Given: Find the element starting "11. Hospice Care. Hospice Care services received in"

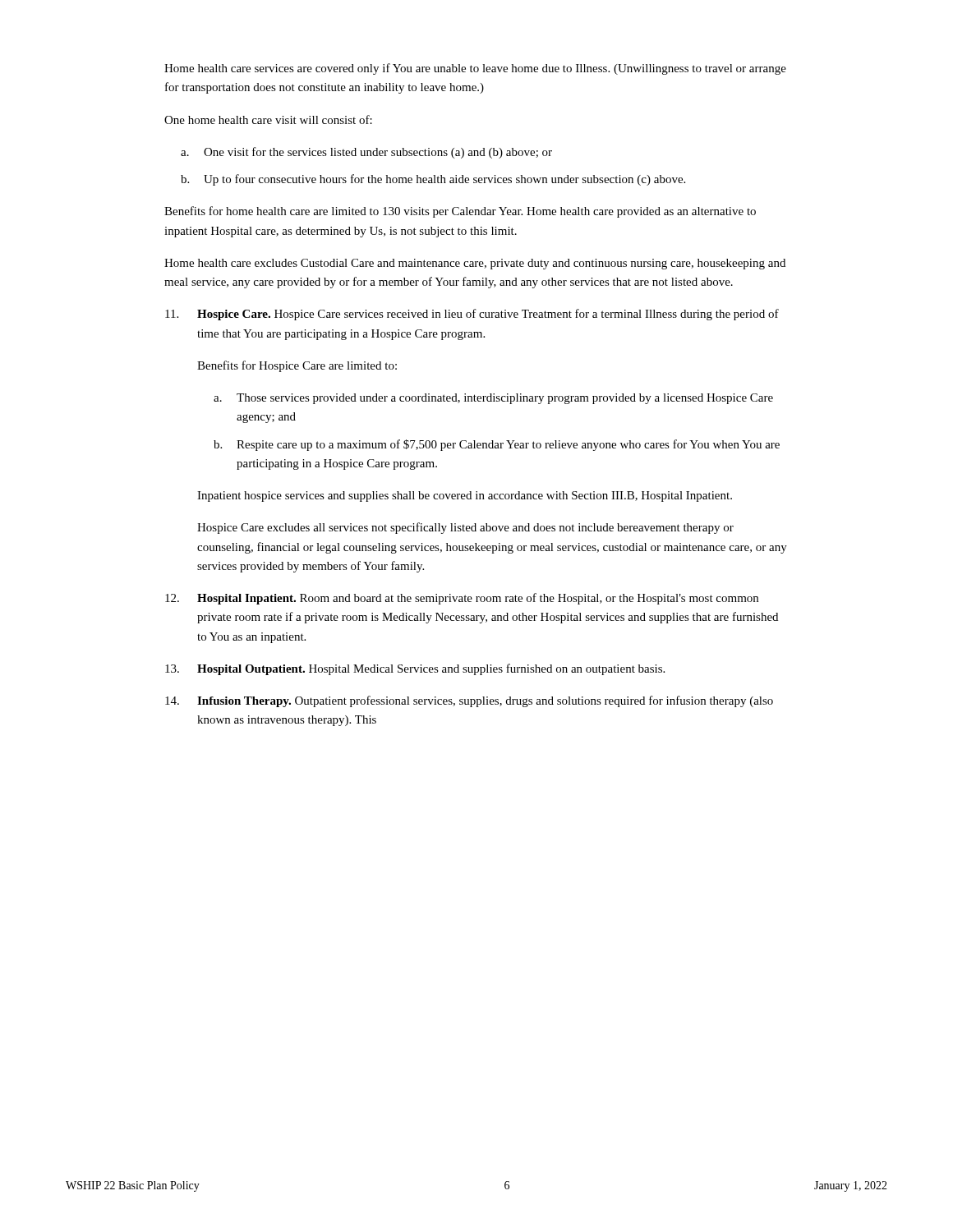Looking at the screenshot, I should coord(476,324).
